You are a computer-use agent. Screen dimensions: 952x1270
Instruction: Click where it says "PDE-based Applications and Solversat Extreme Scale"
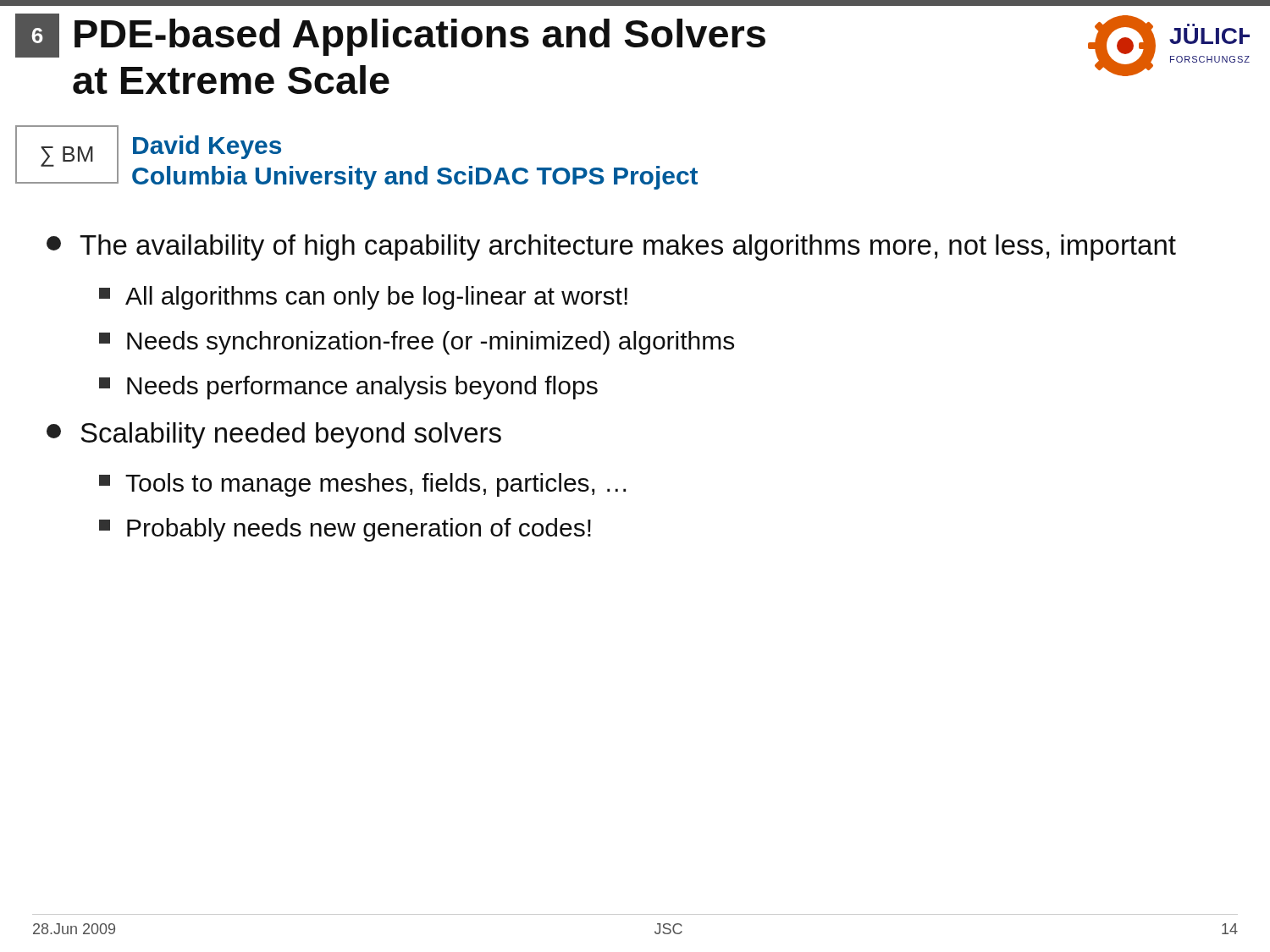tap(561, 57)
